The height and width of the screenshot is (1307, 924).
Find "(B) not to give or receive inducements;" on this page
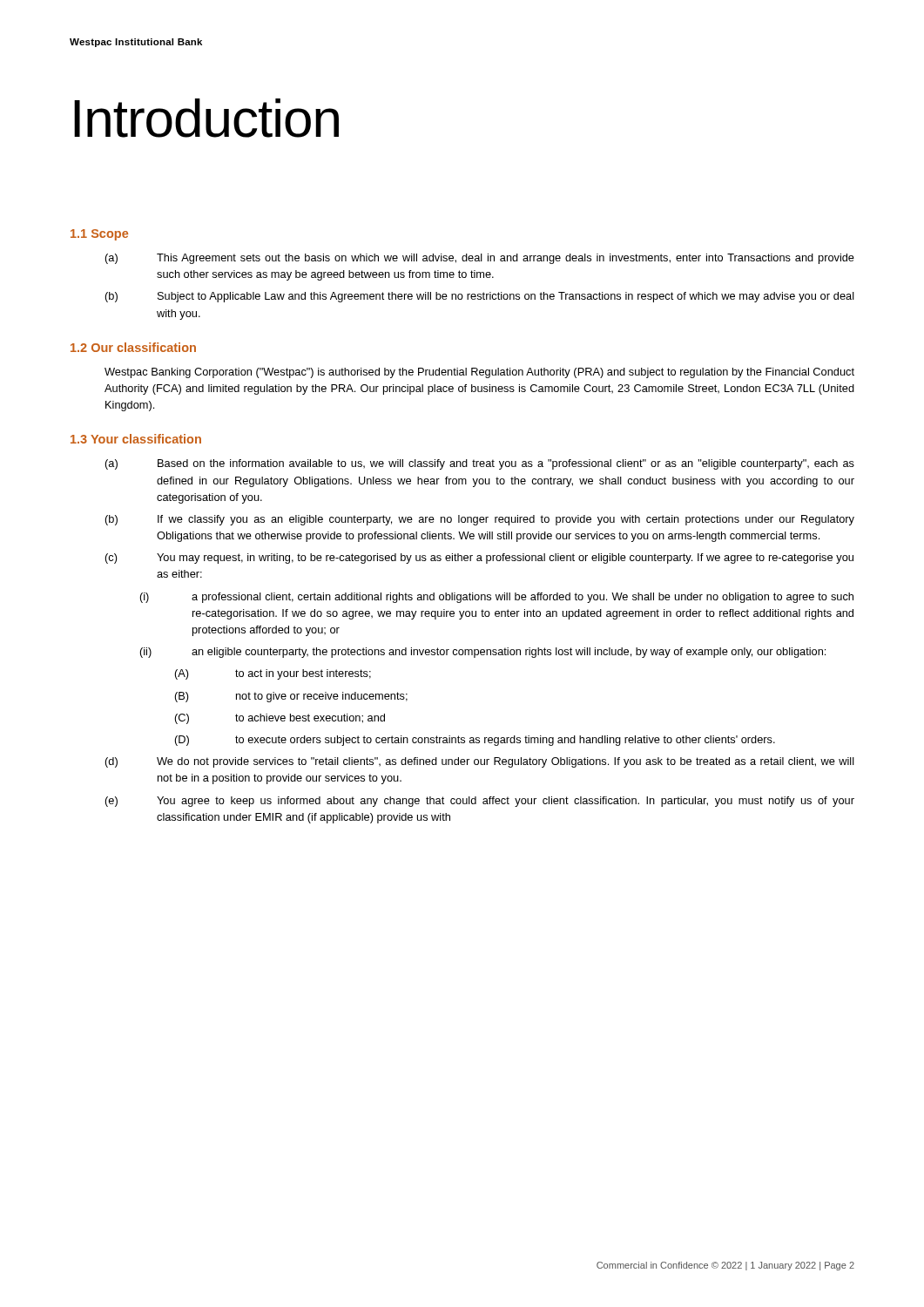point(291,697)
